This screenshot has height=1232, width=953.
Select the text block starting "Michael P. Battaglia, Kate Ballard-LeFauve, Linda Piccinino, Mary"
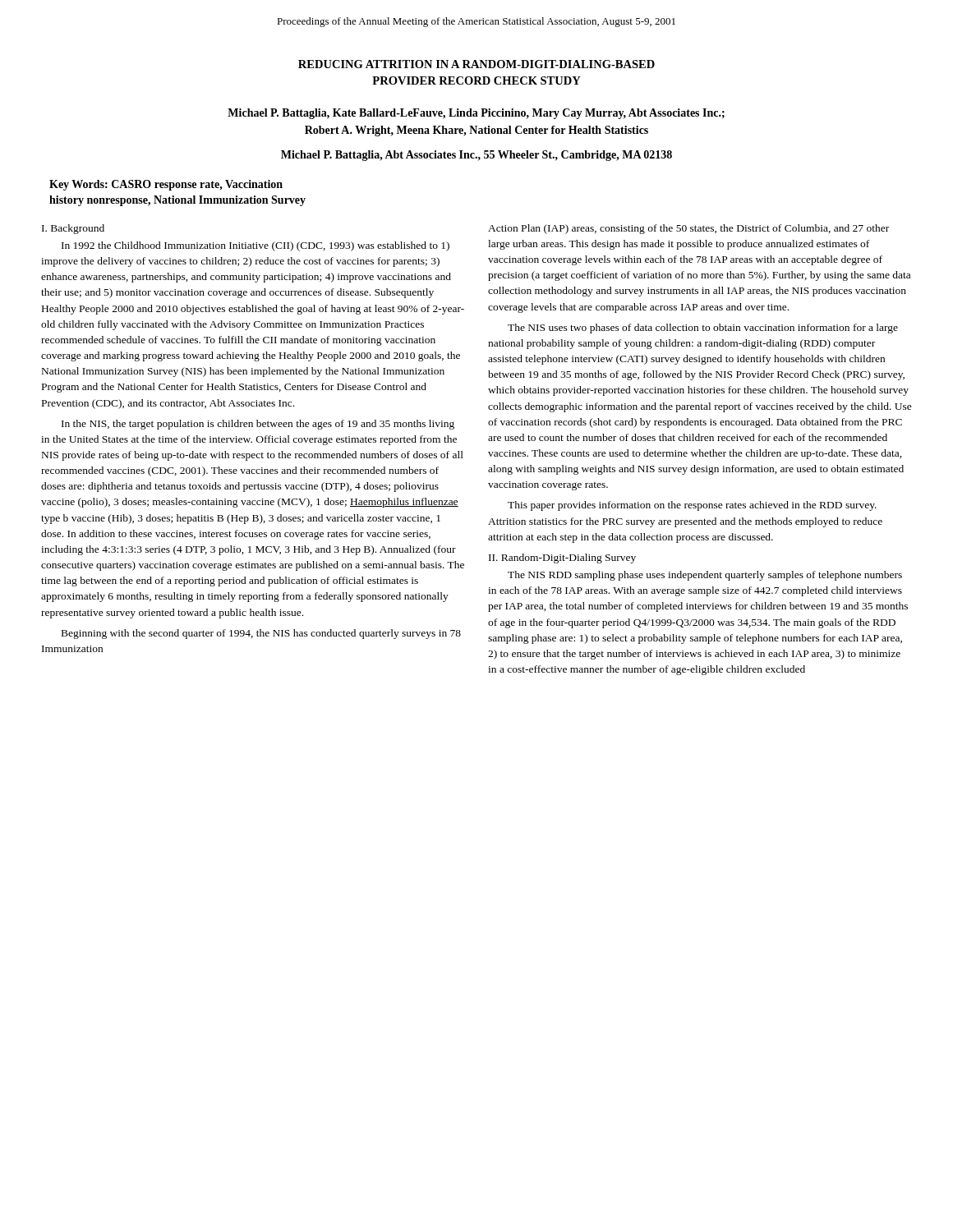(476, 121)
